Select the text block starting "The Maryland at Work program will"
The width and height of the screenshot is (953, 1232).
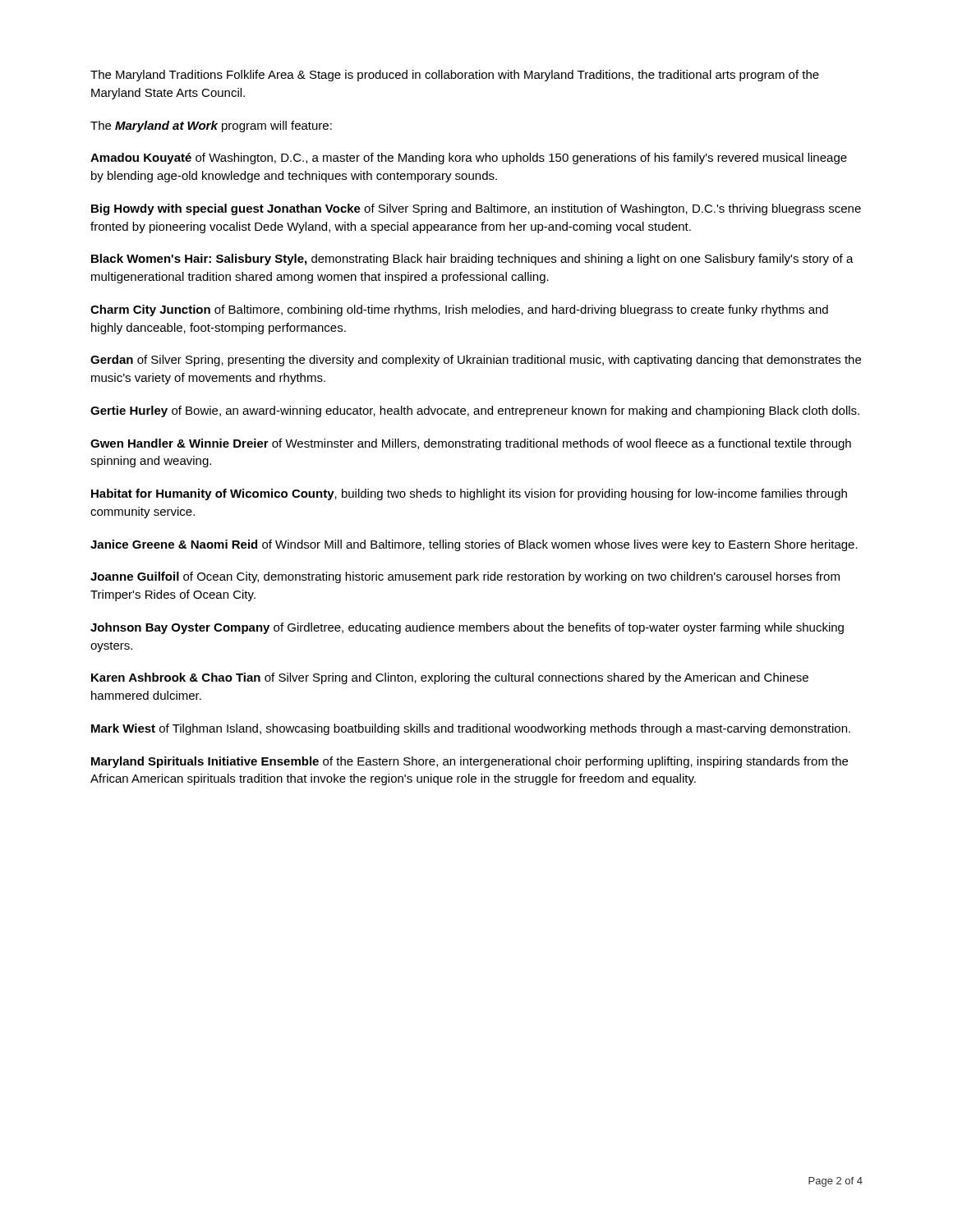pyautogui.click(x=211, y=125)
